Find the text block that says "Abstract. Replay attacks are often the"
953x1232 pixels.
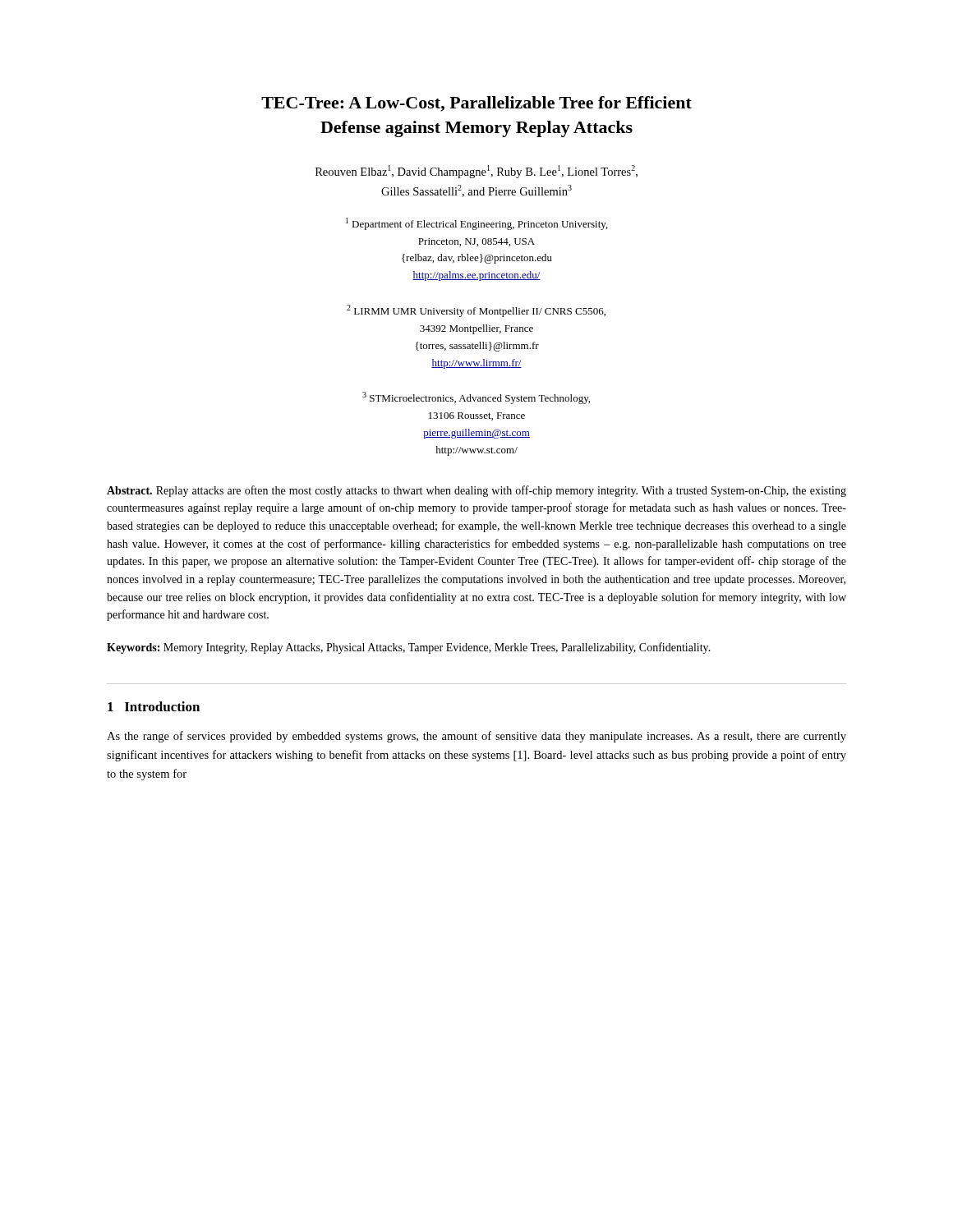click(476, 553)
